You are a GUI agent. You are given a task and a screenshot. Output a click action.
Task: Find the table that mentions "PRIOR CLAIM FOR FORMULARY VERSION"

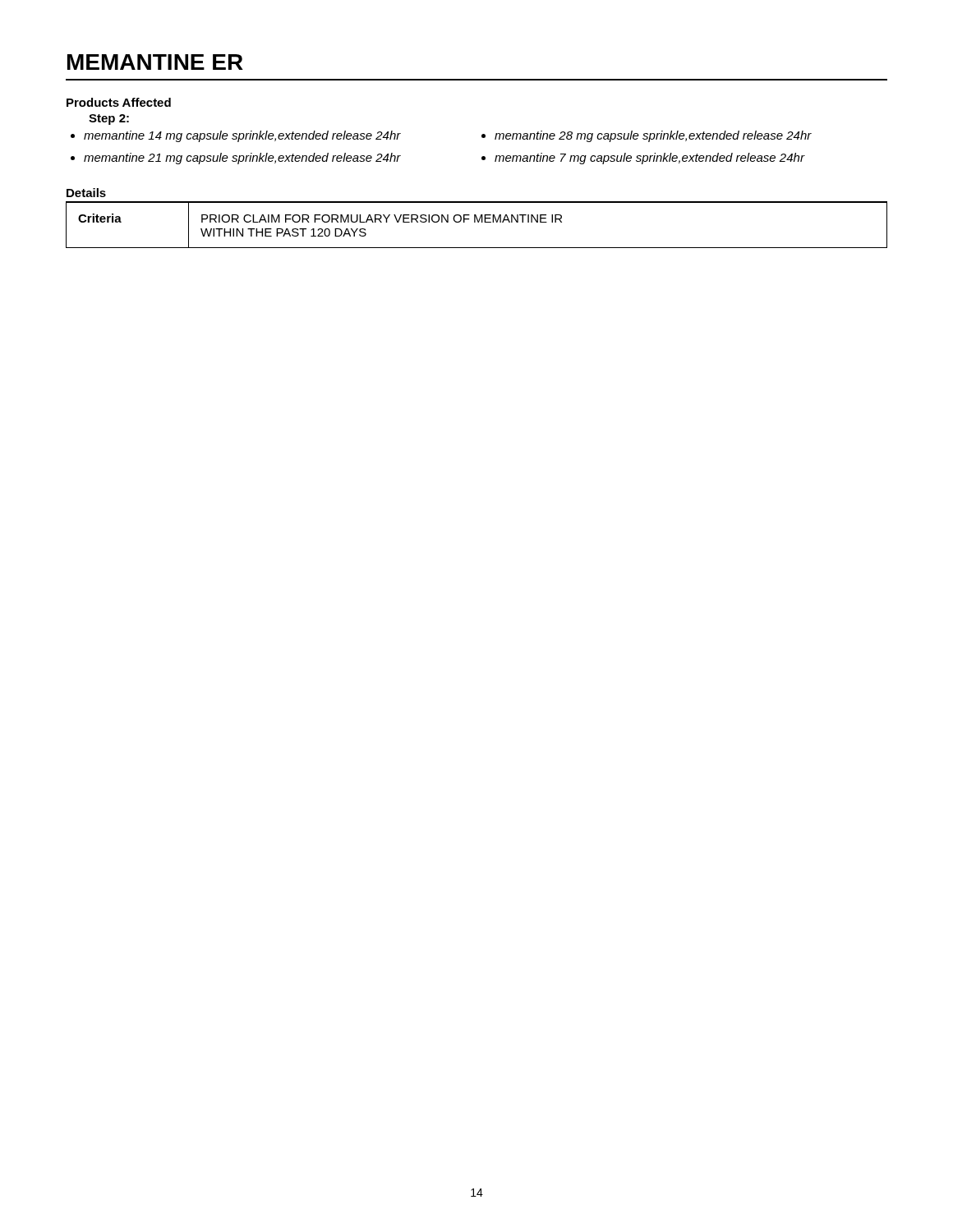(x=476, y=225)
